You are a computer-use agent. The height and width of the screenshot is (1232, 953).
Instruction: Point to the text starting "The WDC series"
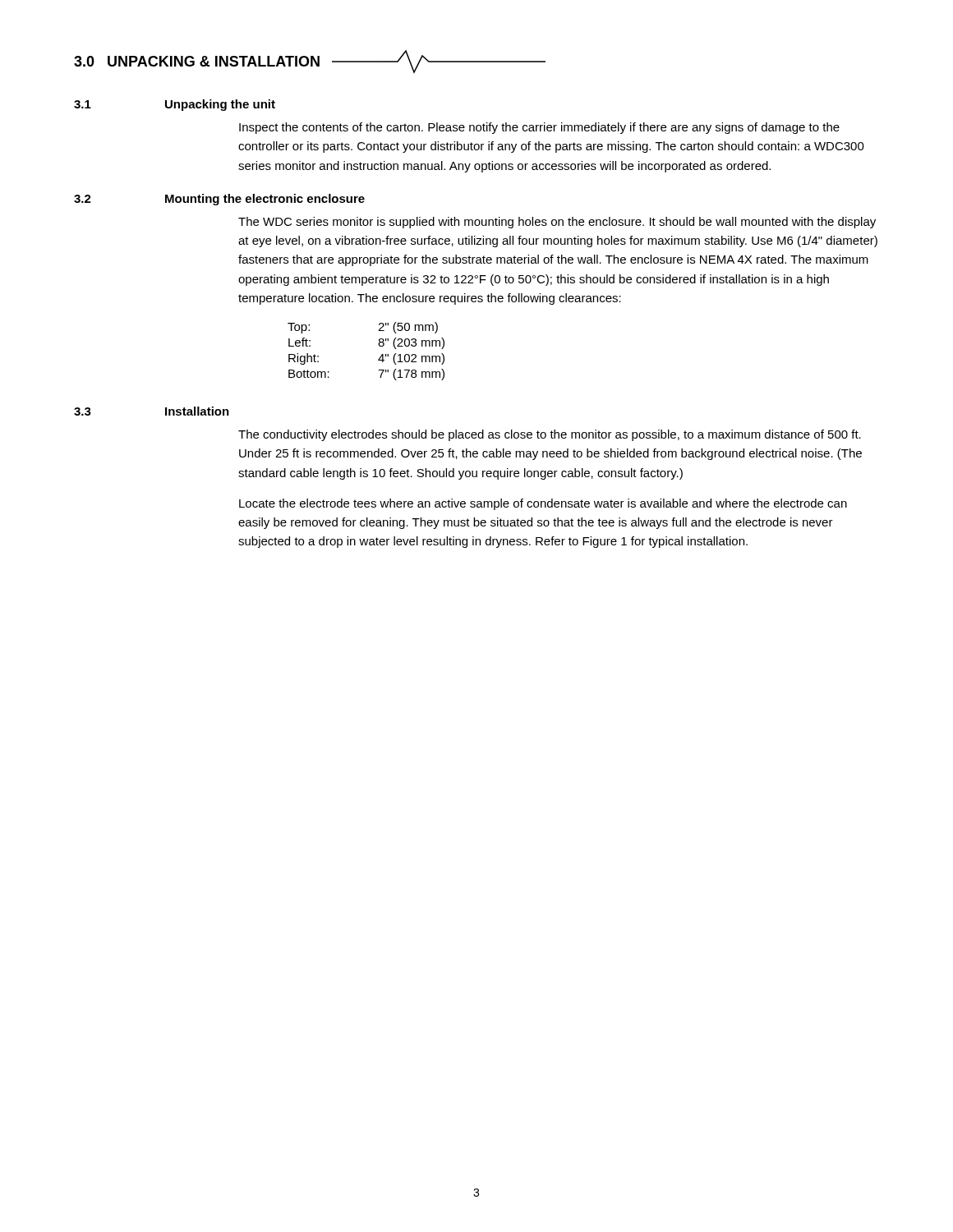point(558,259)
